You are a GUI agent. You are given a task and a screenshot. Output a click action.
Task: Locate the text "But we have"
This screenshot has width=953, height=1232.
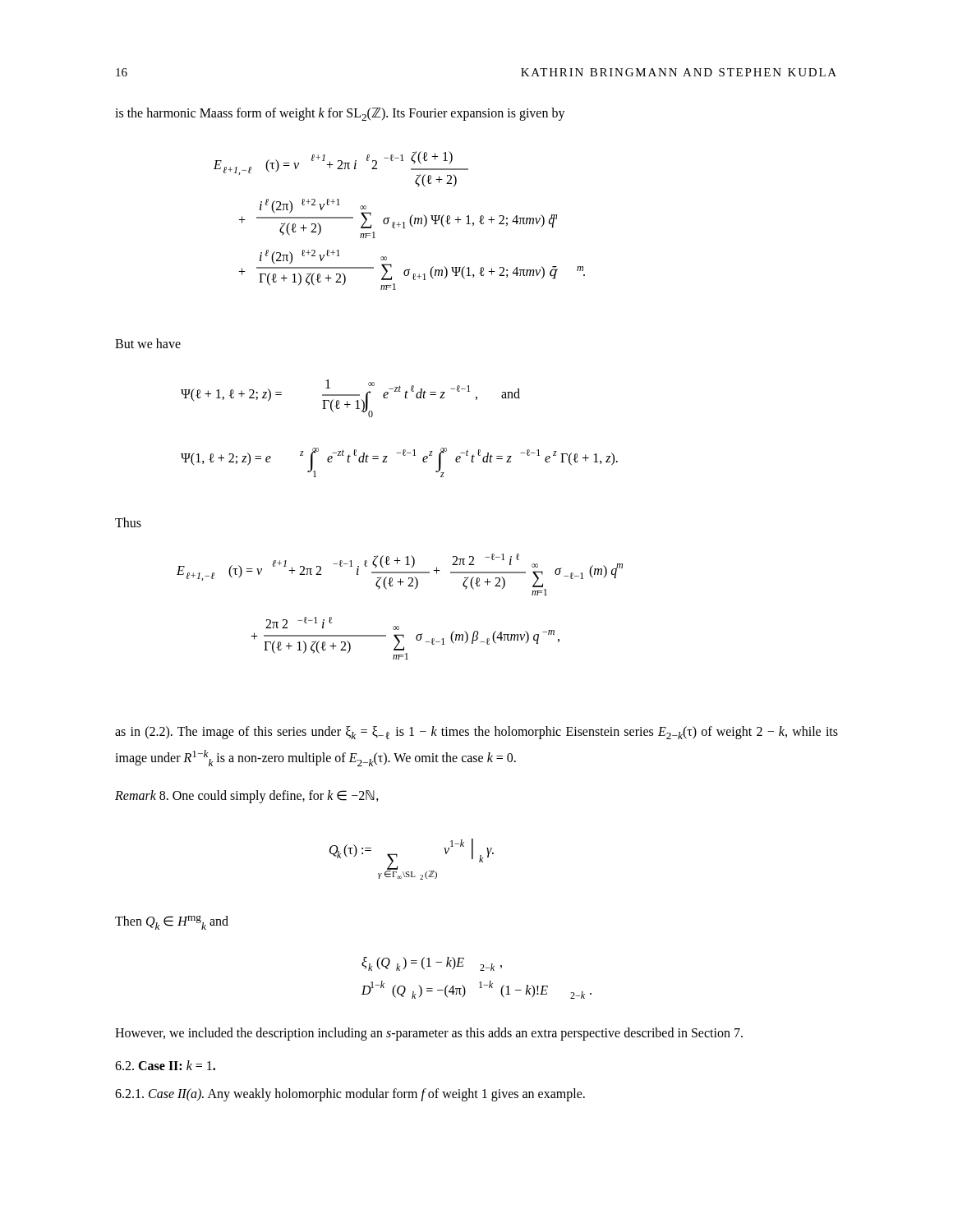(x=148, y=344)
